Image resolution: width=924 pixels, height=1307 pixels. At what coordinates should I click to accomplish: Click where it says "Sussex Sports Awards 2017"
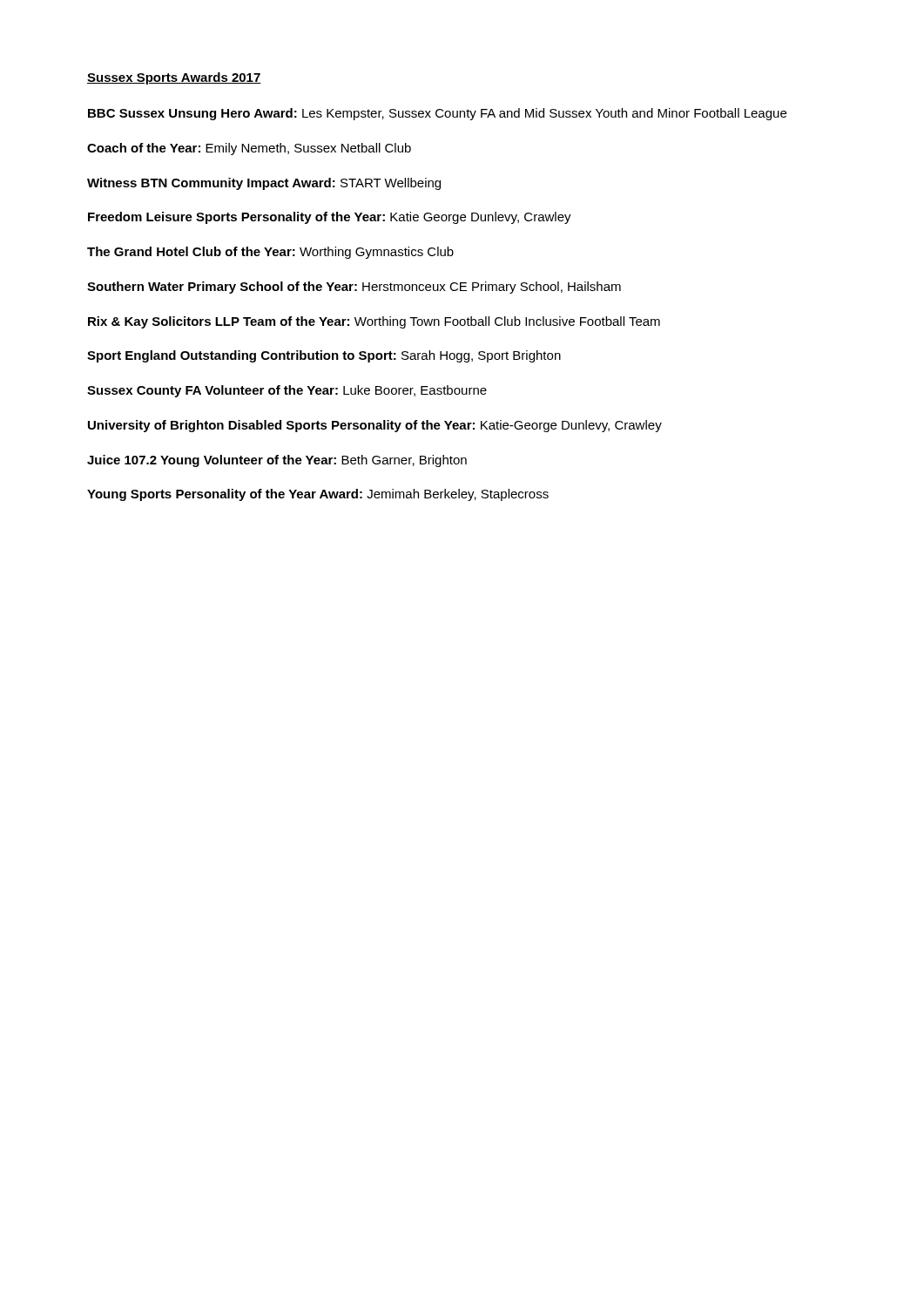tap(174, 77)
